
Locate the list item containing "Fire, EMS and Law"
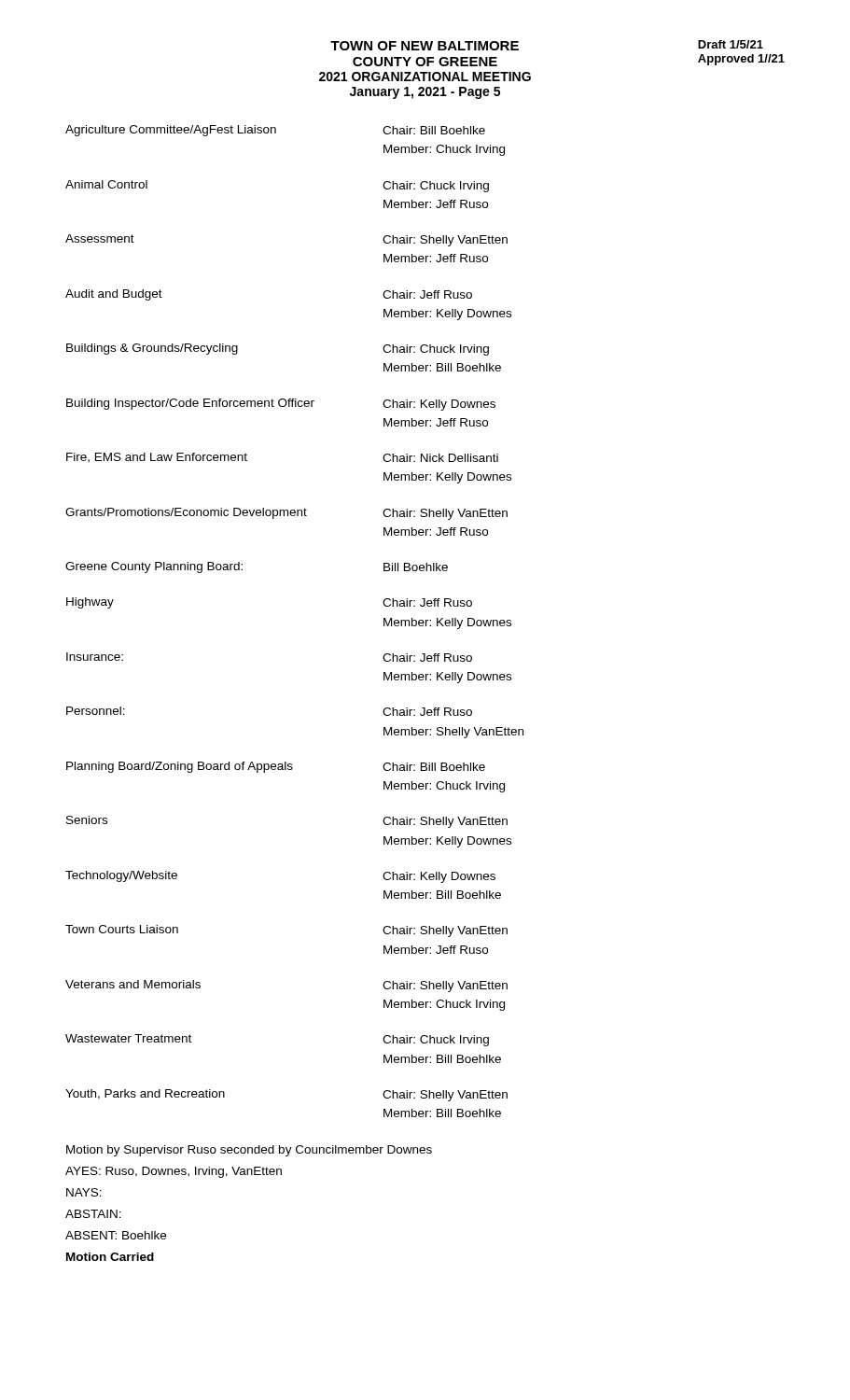click(425, 468)
